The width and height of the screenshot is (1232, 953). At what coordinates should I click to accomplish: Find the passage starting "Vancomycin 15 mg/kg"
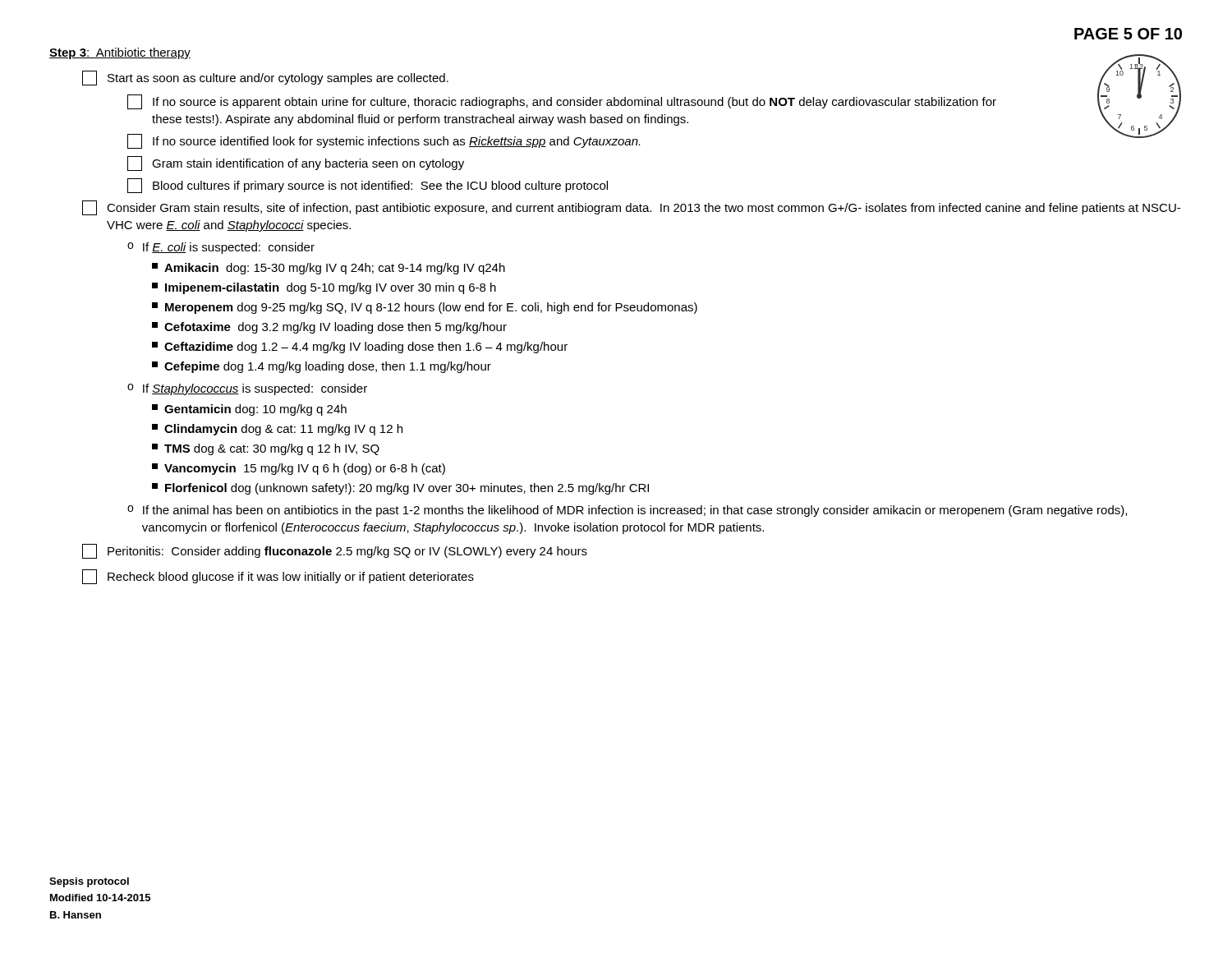299,468
